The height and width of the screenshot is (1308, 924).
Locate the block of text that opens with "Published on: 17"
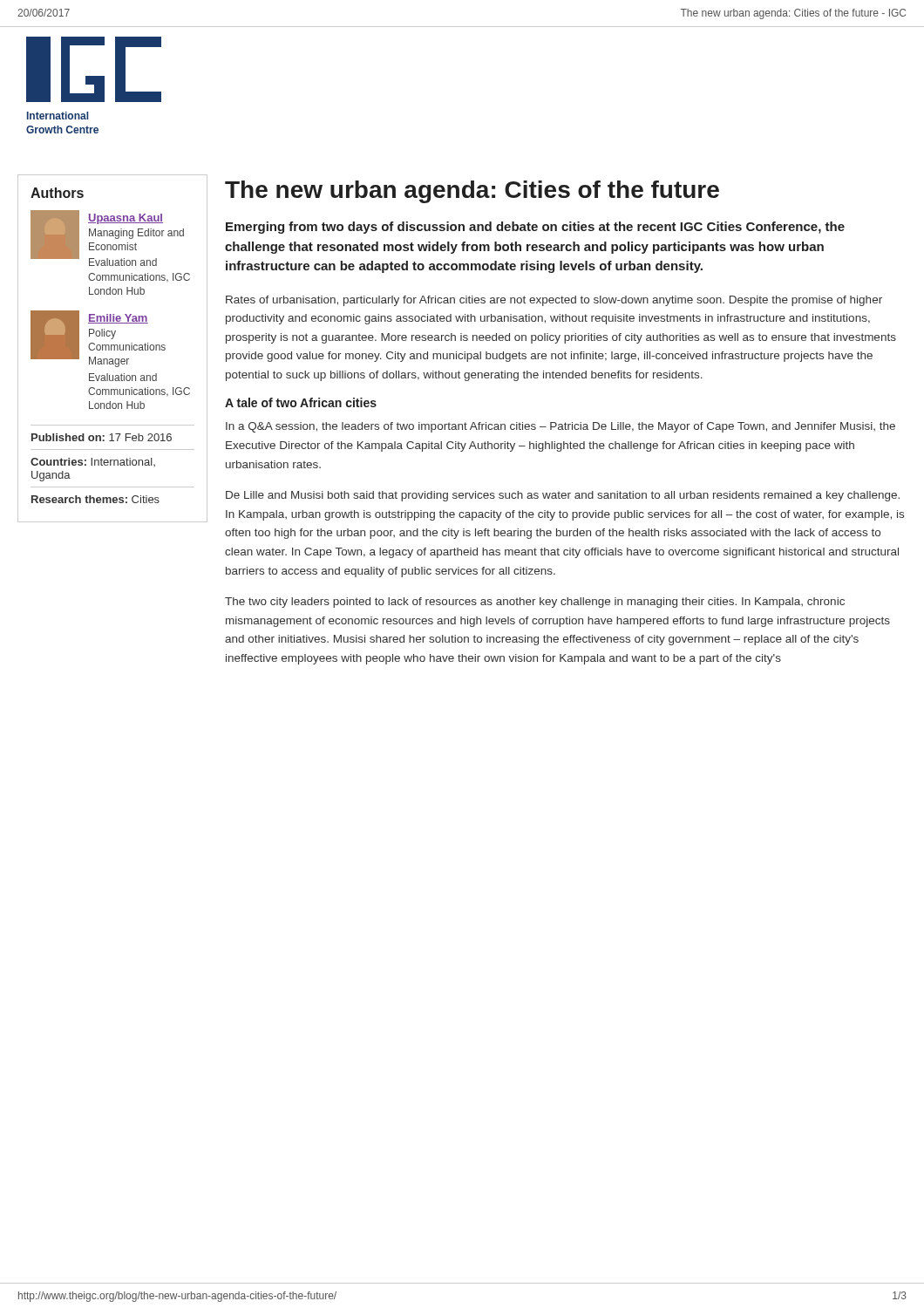(x=101, y=437)
